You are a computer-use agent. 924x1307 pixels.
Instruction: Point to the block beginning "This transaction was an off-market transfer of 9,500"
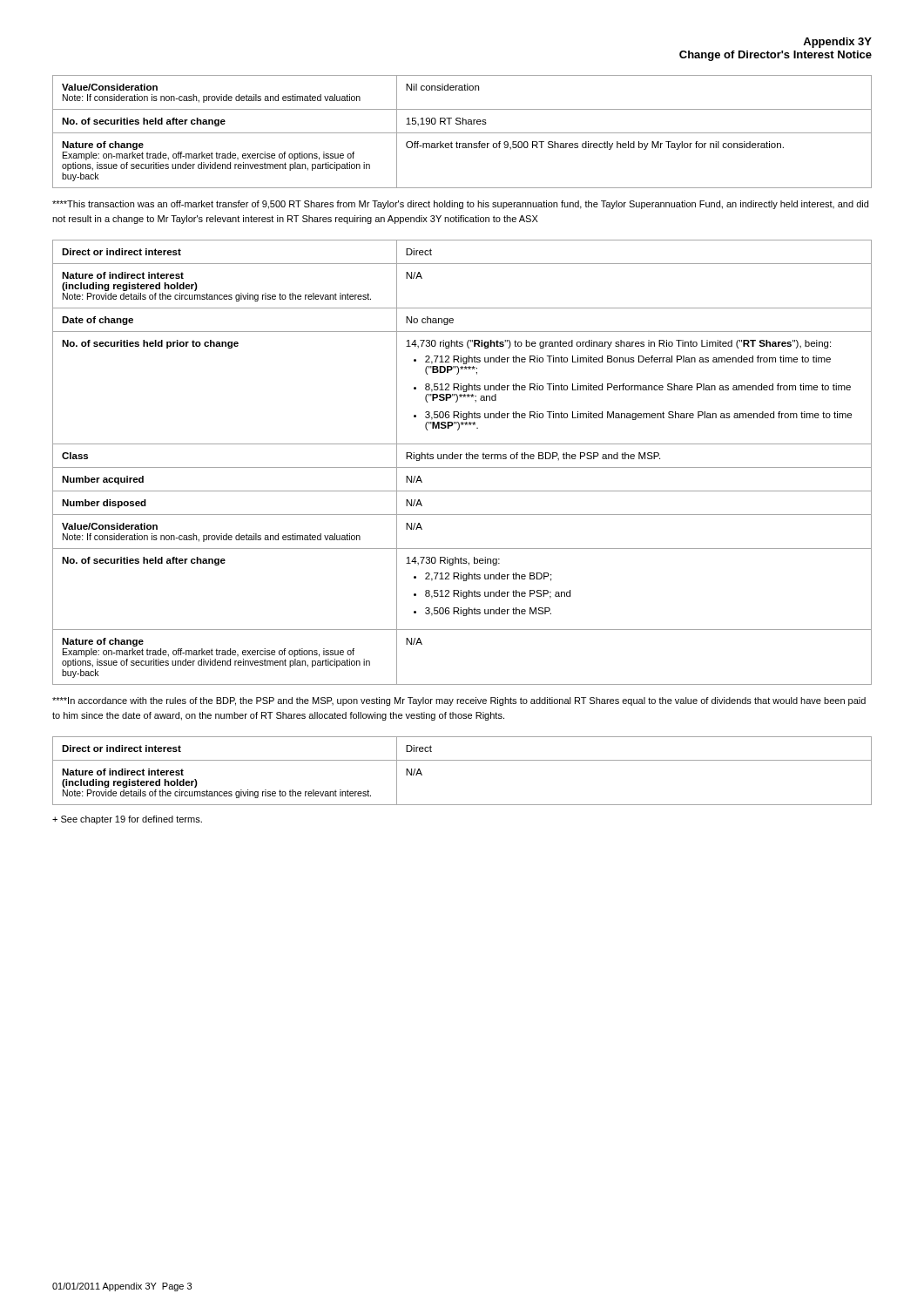pyautogui.click(x=461, y=211)
